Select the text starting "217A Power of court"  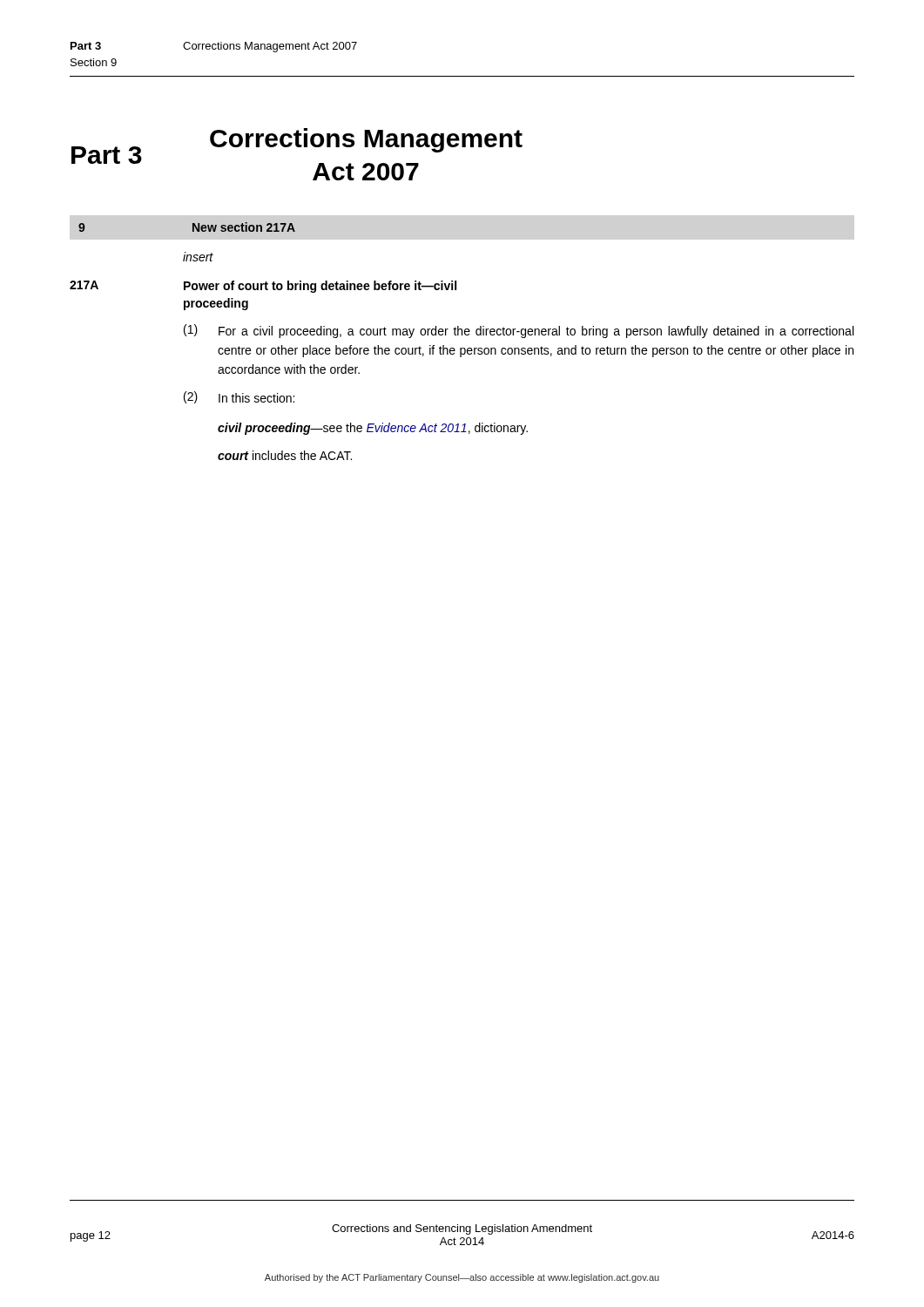[x=462, y=295]
